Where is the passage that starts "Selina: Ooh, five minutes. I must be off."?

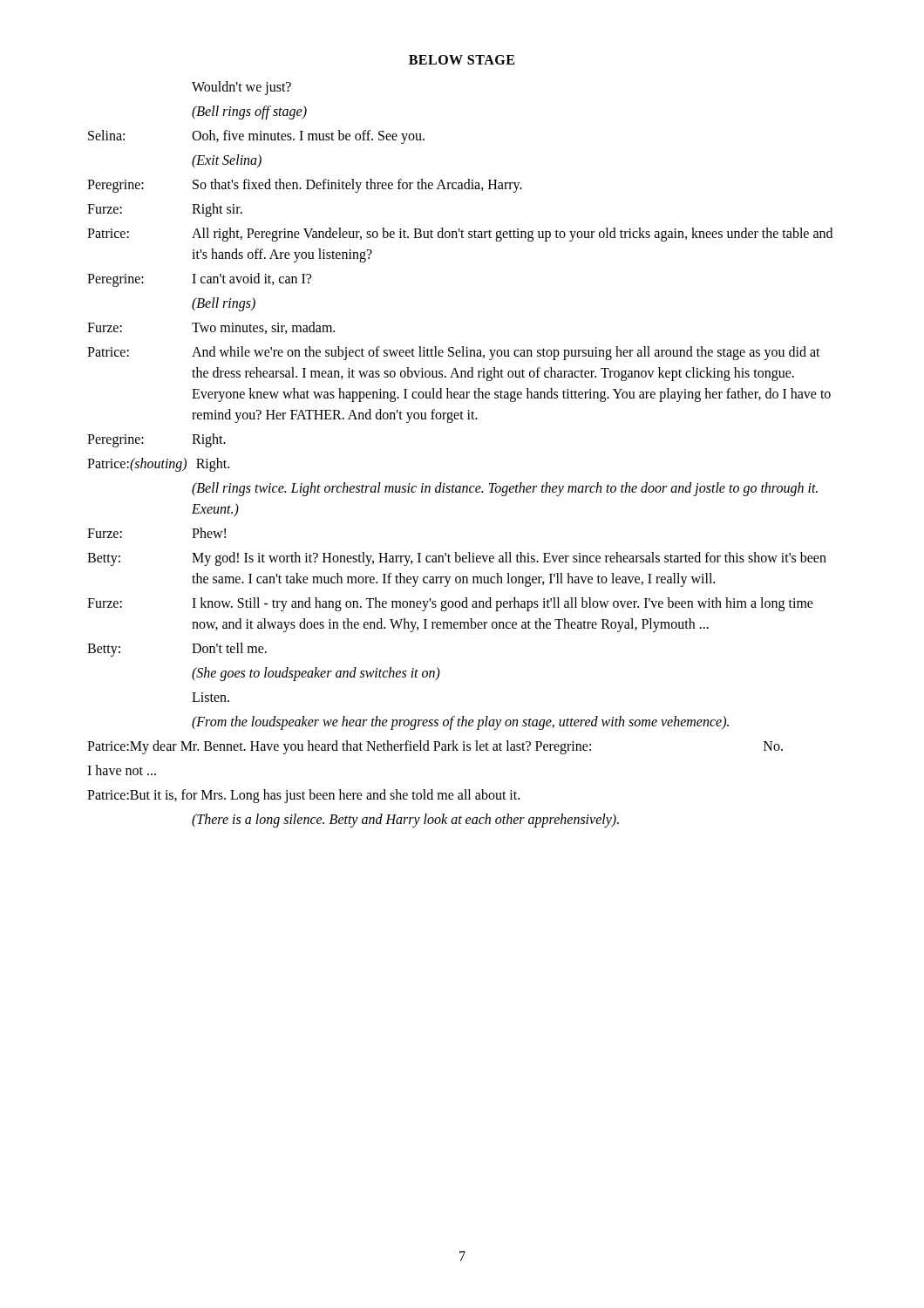tap(256, 137)
